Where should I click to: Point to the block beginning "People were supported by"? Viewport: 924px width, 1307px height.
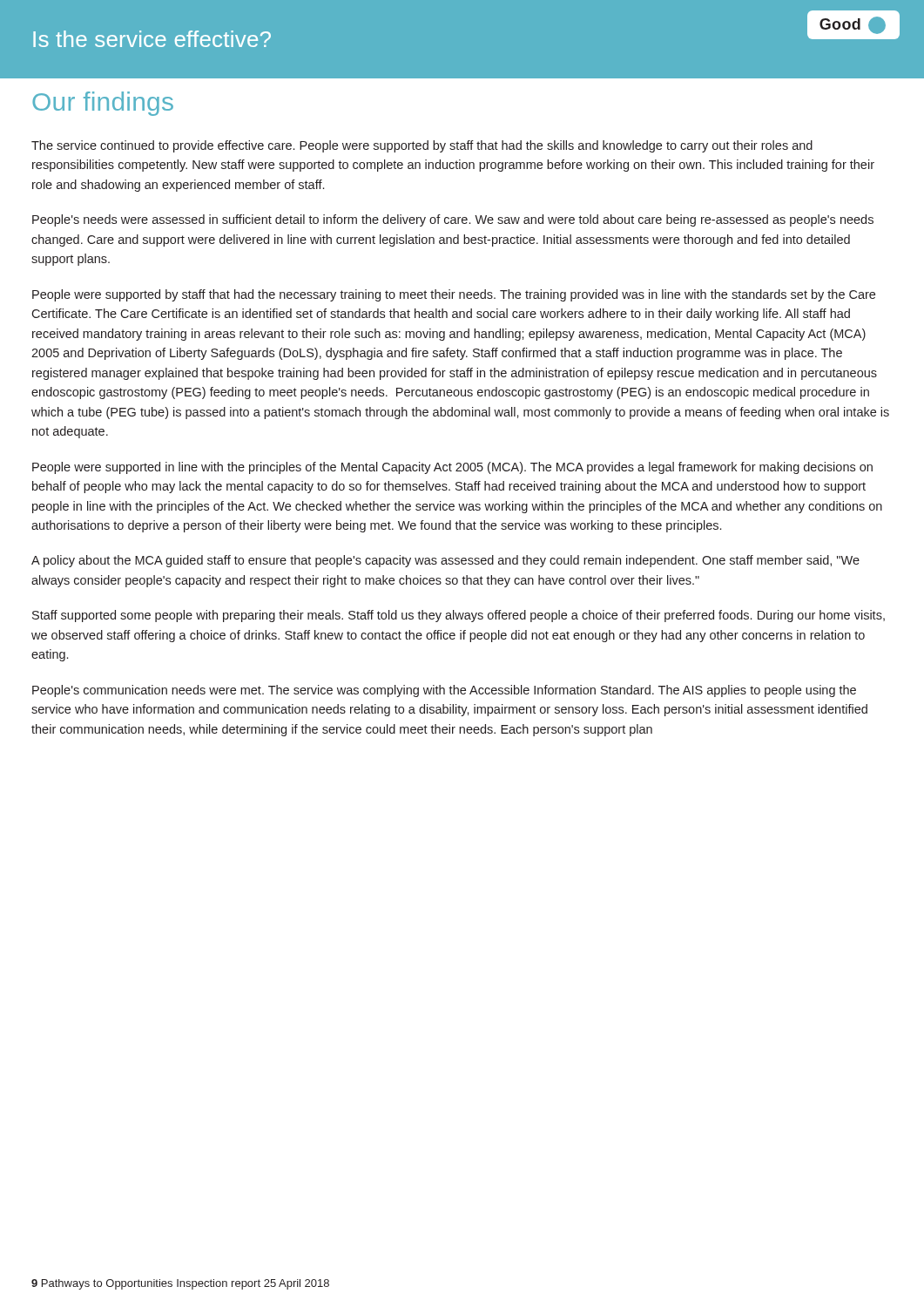(x=462, y=363)
